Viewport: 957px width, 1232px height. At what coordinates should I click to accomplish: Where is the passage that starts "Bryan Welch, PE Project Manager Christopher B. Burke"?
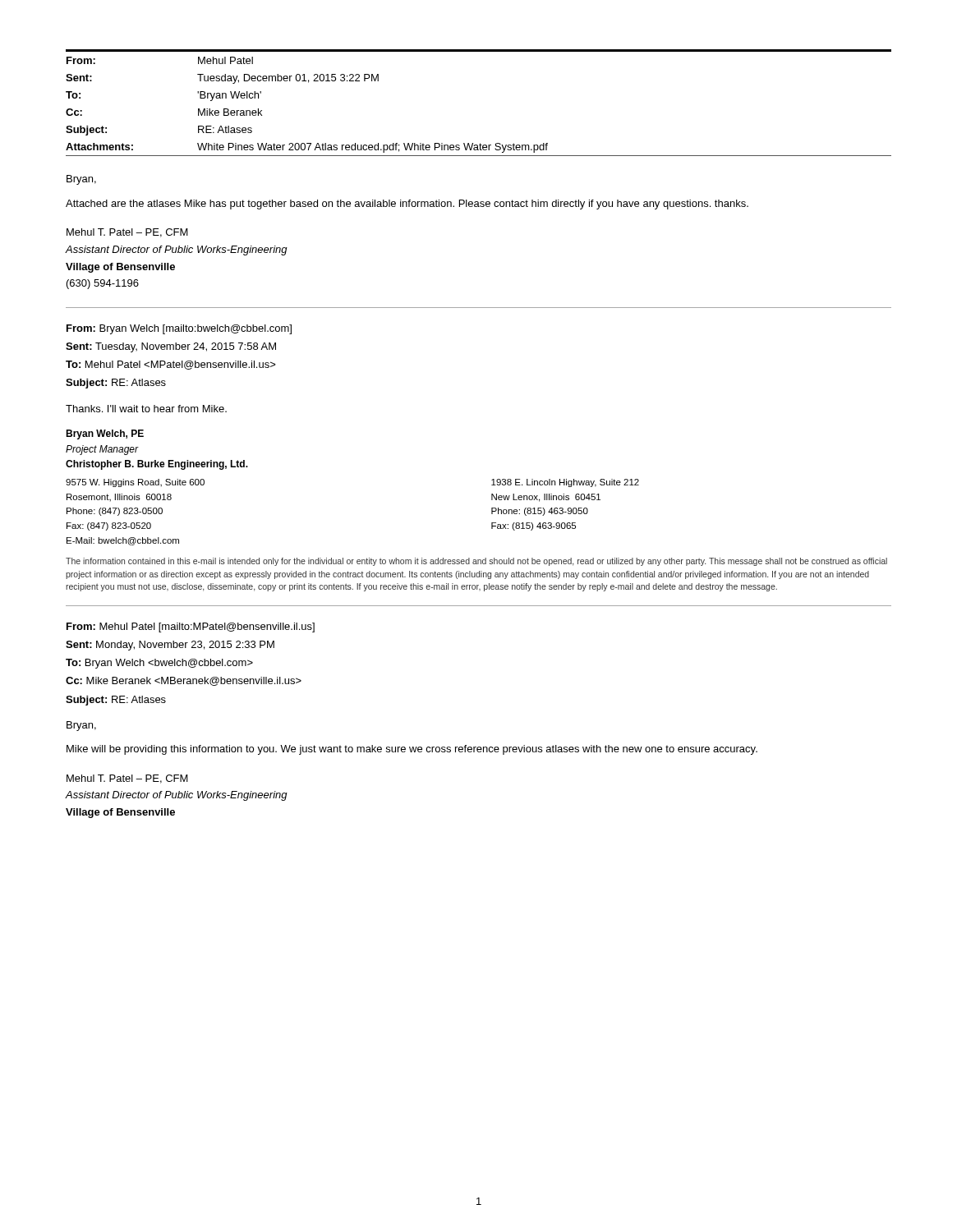click(105, 434)
